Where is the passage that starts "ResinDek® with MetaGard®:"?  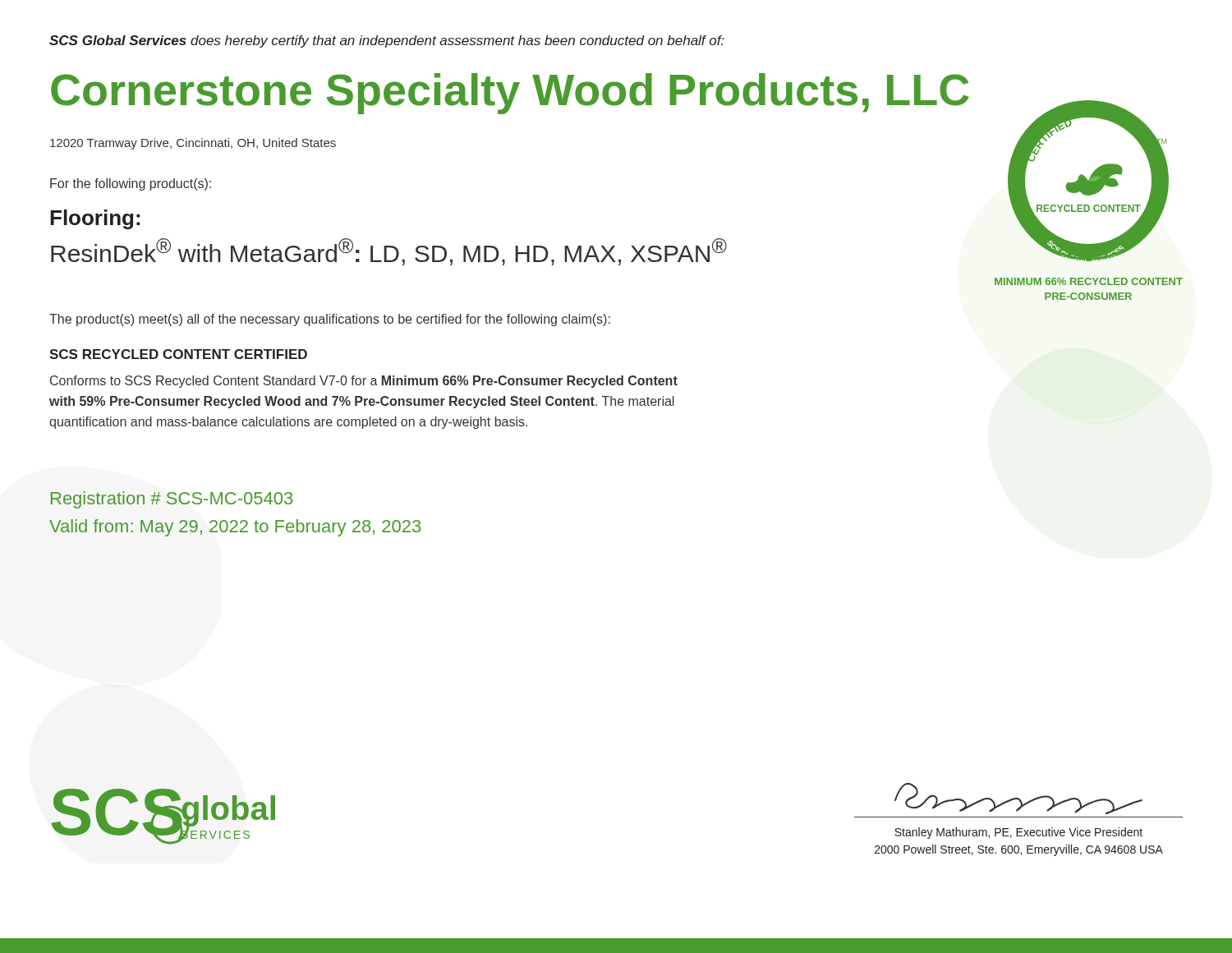click(x=388, y=251)
